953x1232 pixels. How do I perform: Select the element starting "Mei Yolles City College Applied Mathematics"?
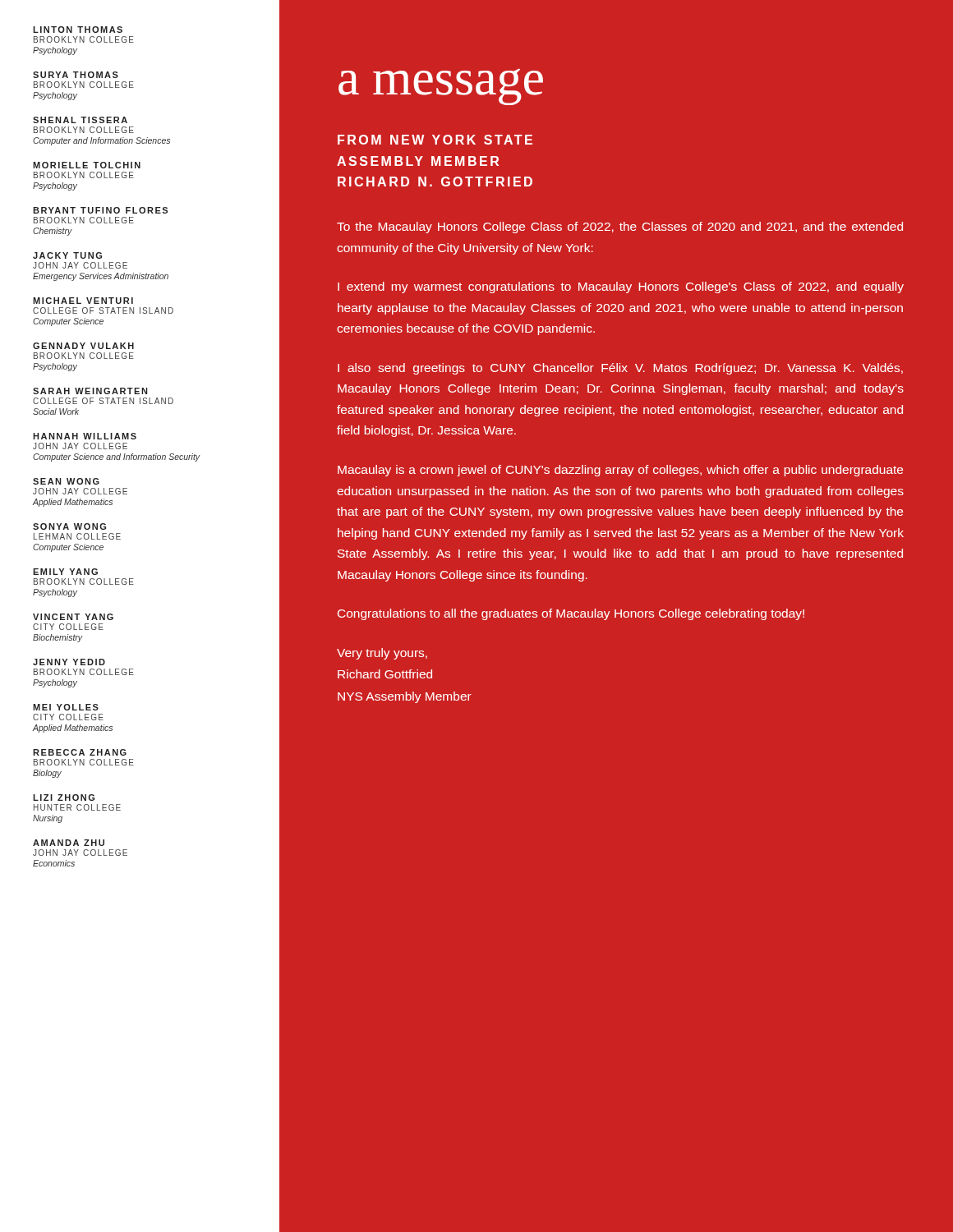coord(66,707)
